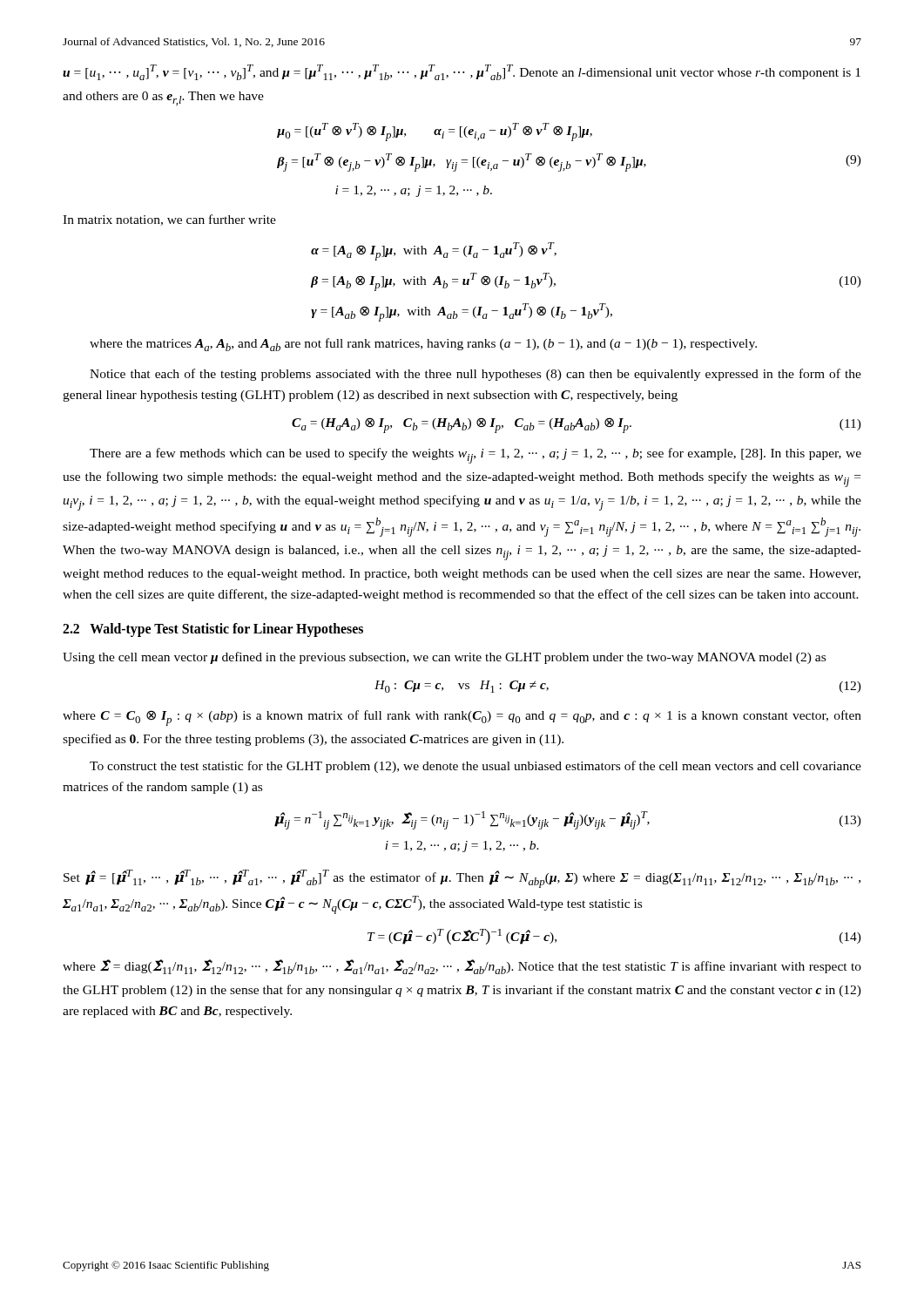Find the text block starting "where C = C0"
924x1307 pixels.
[x=462, y=751]
